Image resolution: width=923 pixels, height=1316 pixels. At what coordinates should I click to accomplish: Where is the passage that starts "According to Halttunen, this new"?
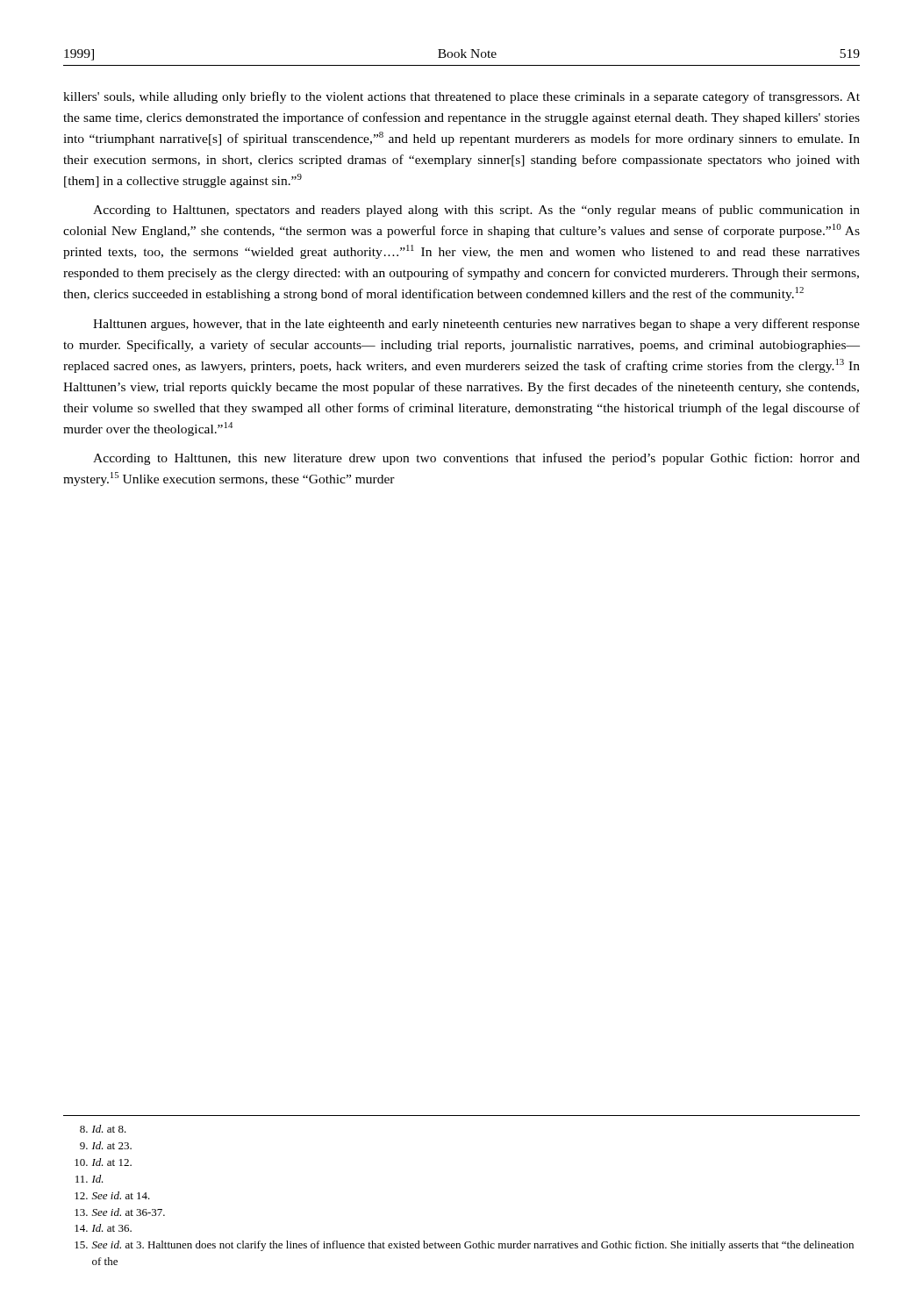point(462,469)
